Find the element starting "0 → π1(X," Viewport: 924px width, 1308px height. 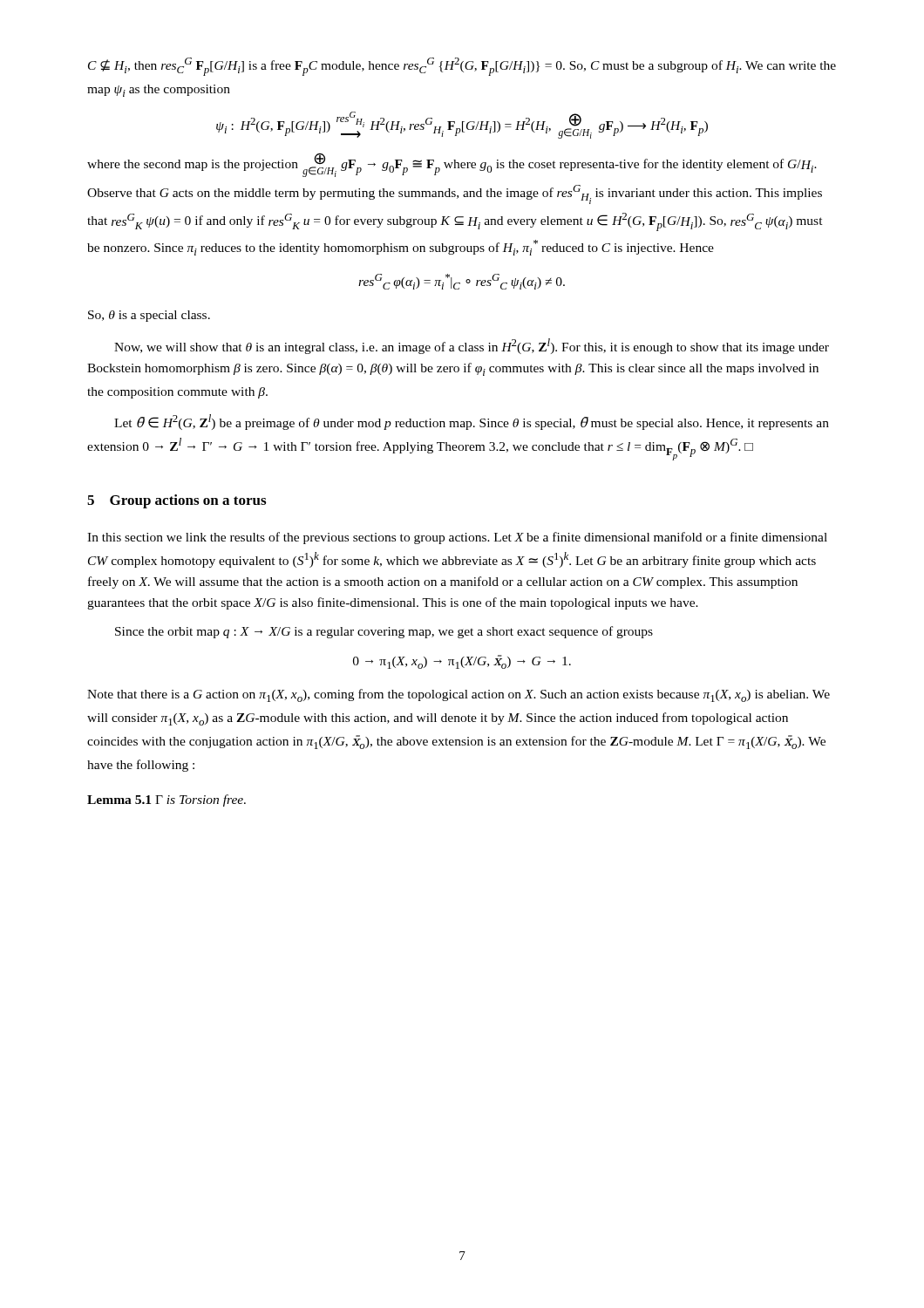tap(462, 662)
